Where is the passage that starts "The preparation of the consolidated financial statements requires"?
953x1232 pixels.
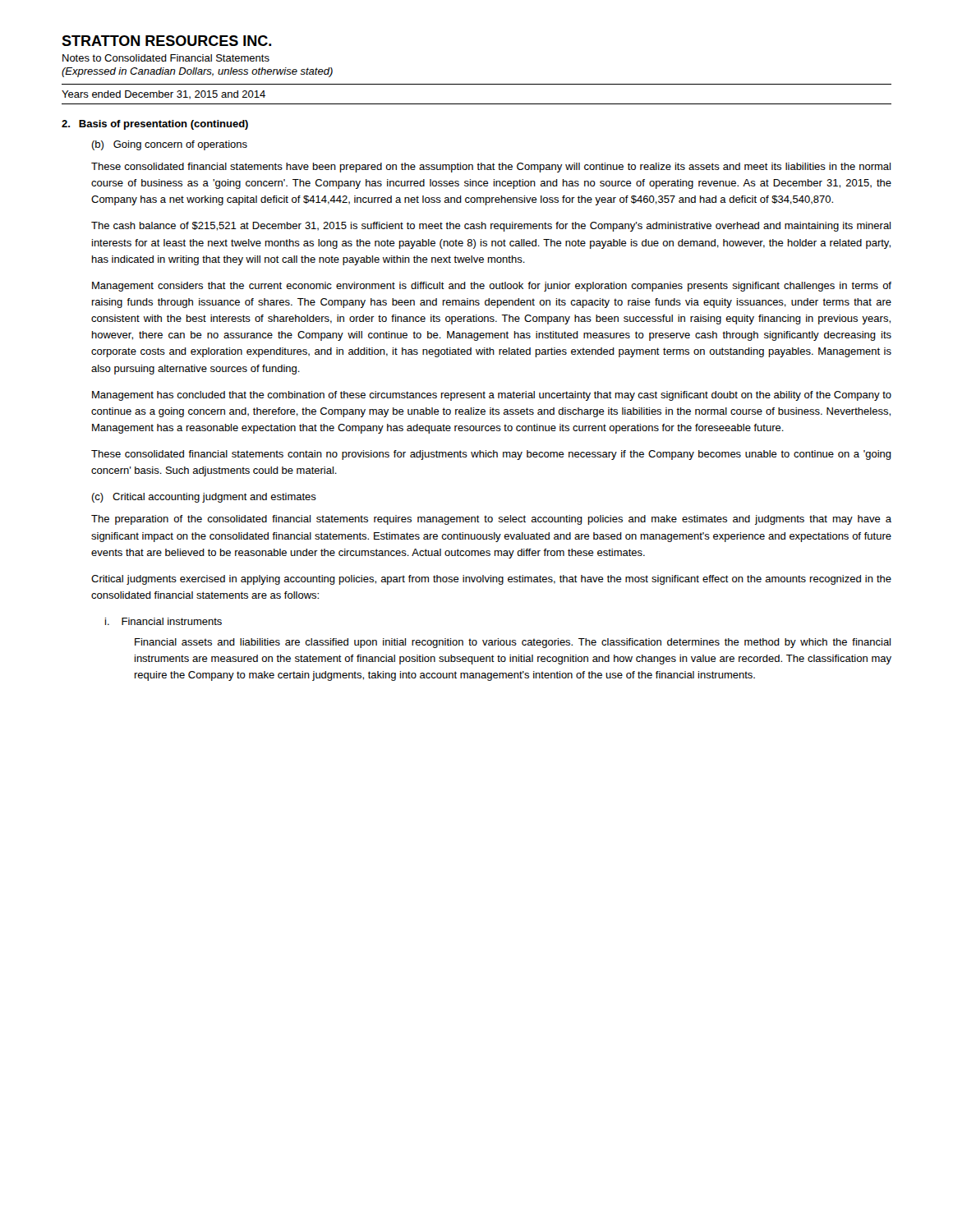pyautogui.click(x=491, y=536)
